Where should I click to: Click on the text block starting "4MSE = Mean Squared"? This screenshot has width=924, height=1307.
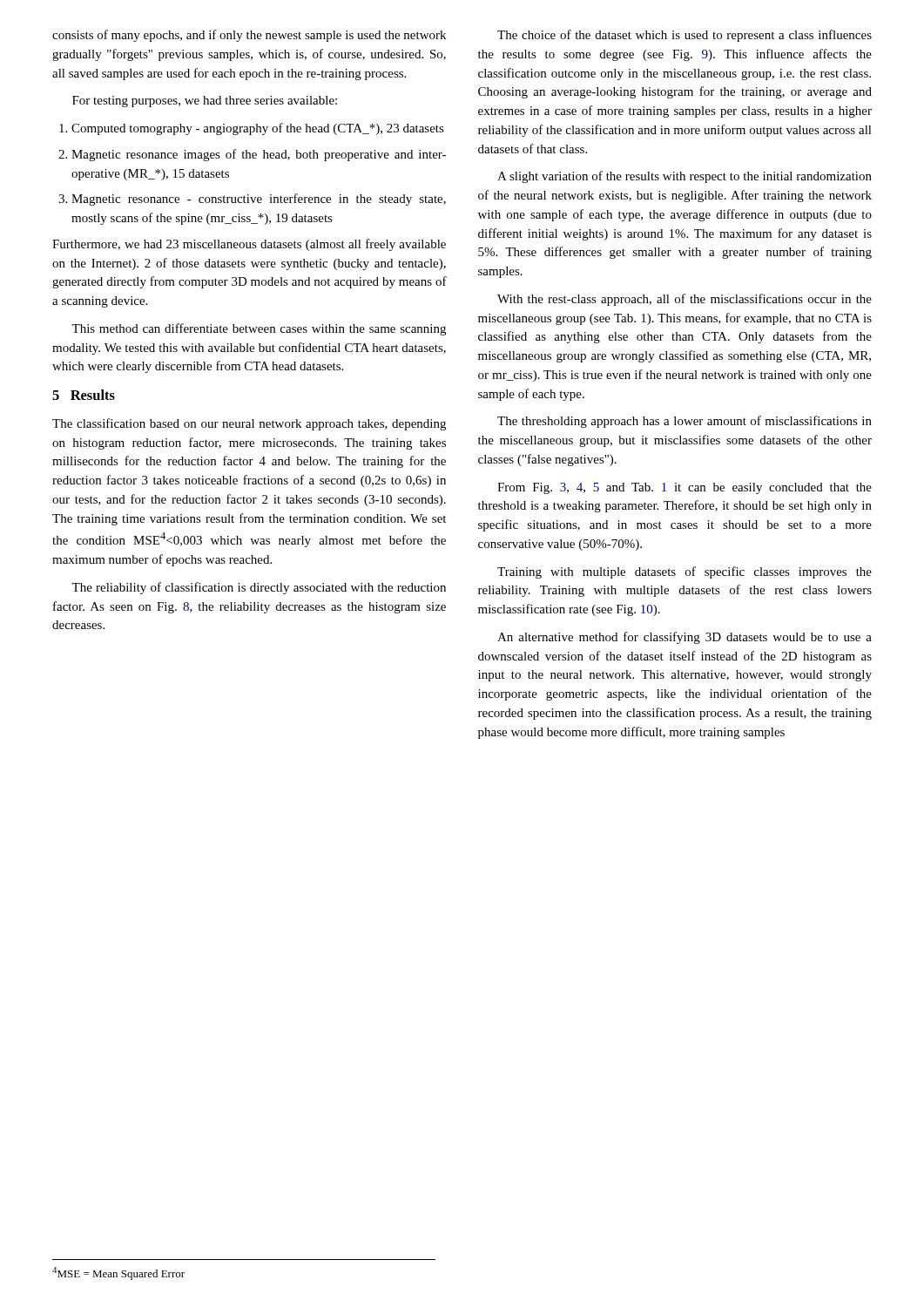point(119,1272)
